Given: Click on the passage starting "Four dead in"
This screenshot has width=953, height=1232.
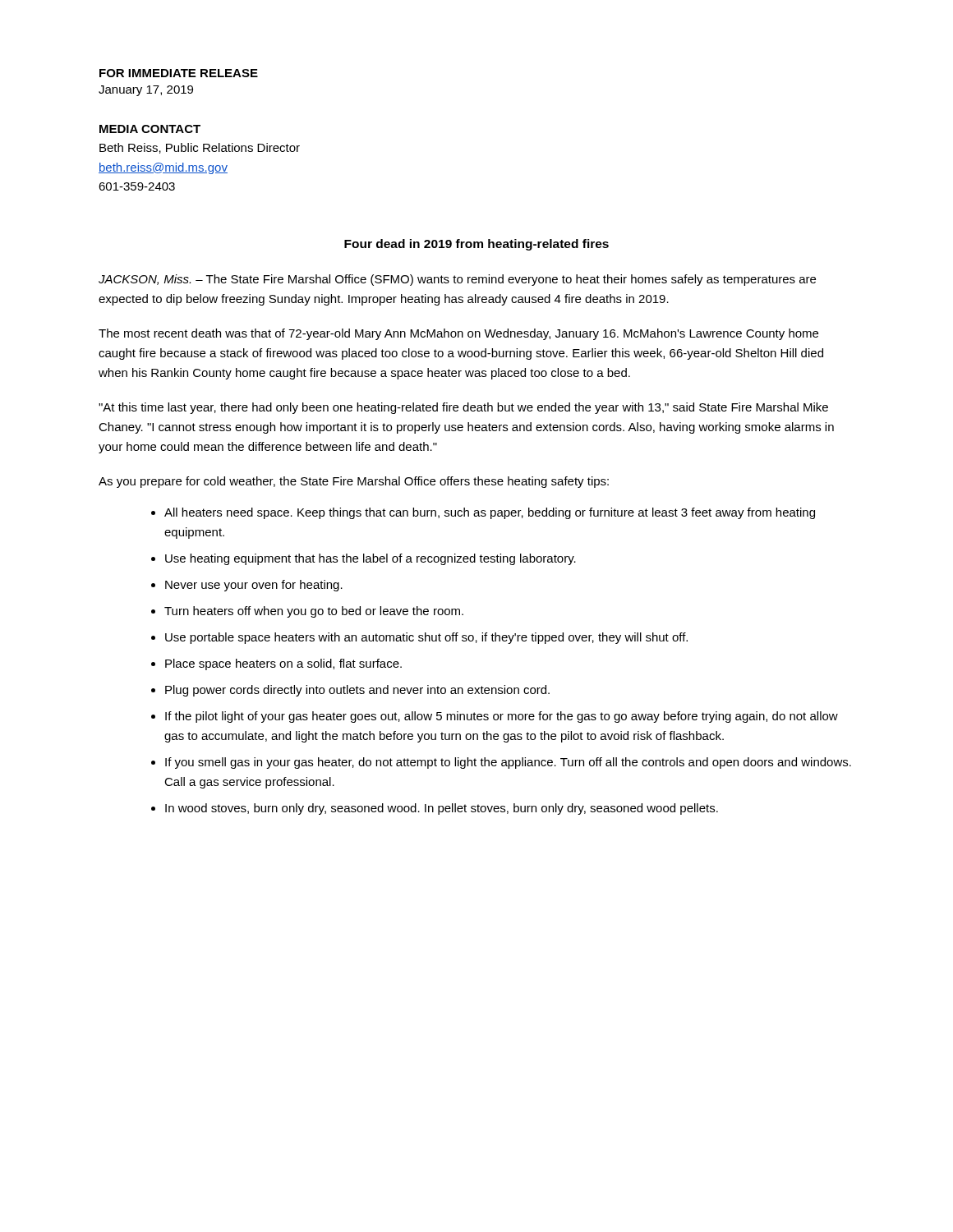Looking at the screenshot, I should click(x=476, y=244).
